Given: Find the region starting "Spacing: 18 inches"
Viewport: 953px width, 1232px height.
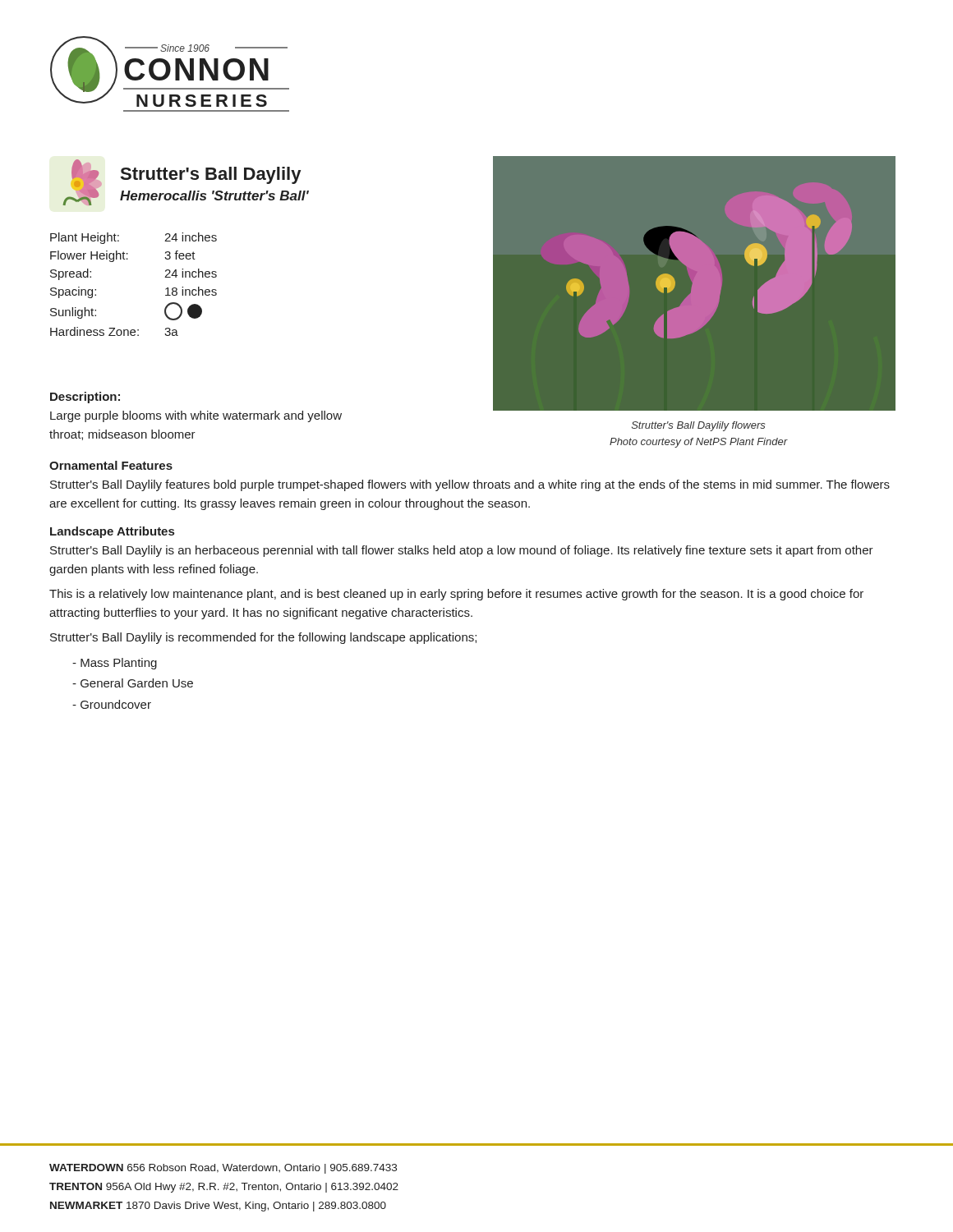Looking at the screenshot, I should 70,292.
